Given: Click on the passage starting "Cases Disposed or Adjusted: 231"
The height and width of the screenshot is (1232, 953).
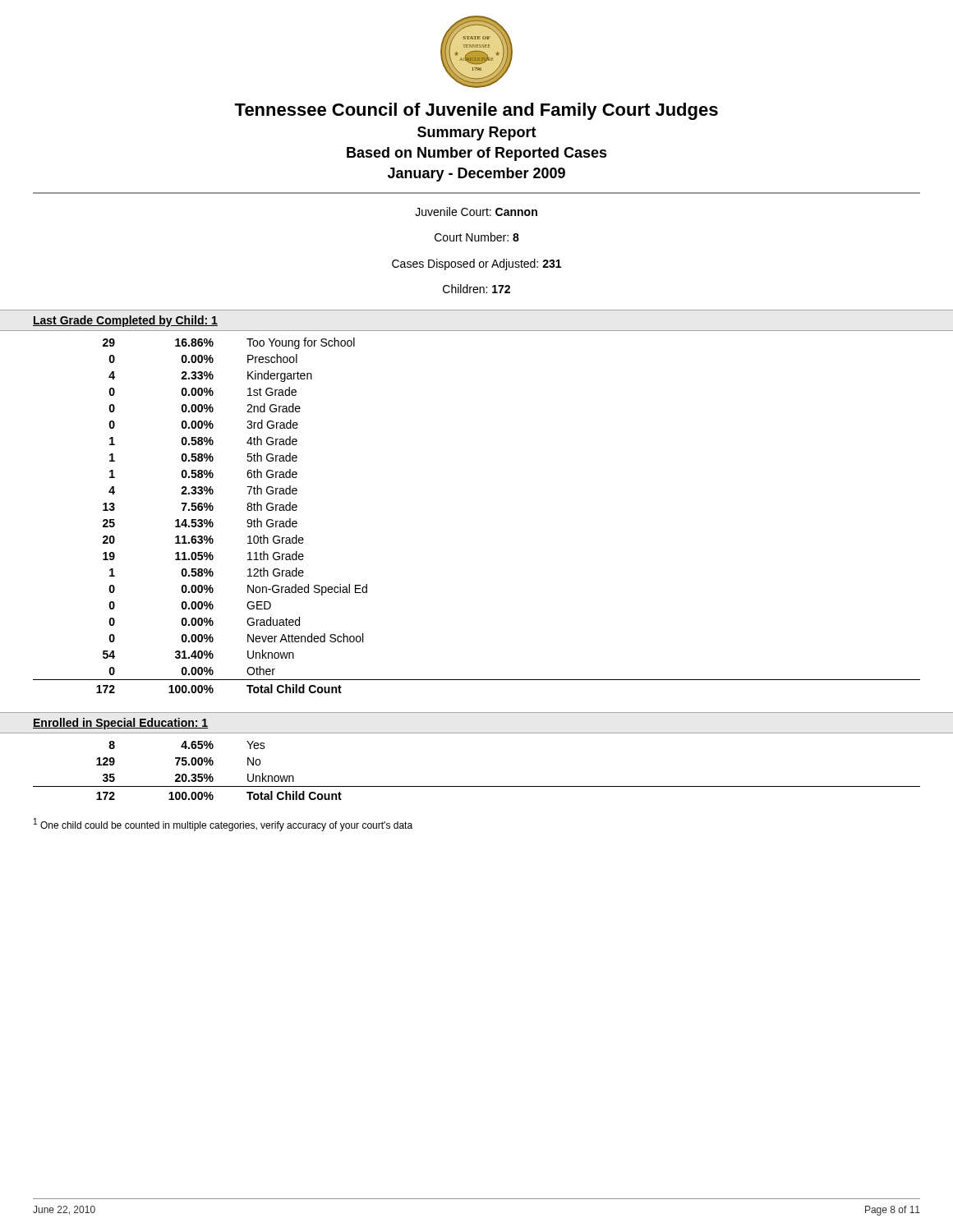Looking at the screenshot, I should [476, 263].
